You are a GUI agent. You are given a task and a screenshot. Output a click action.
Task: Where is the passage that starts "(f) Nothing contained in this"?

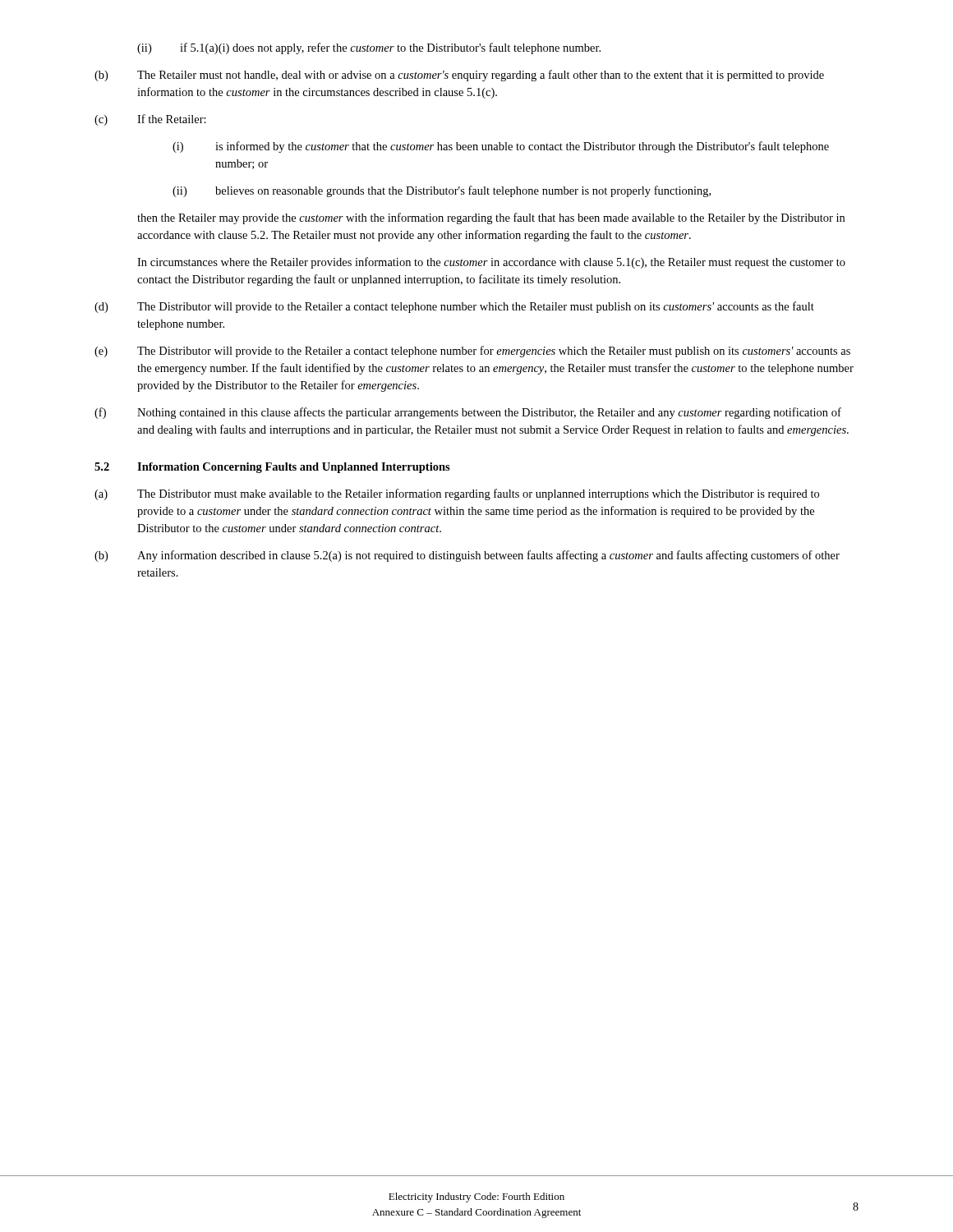[476, 422]
